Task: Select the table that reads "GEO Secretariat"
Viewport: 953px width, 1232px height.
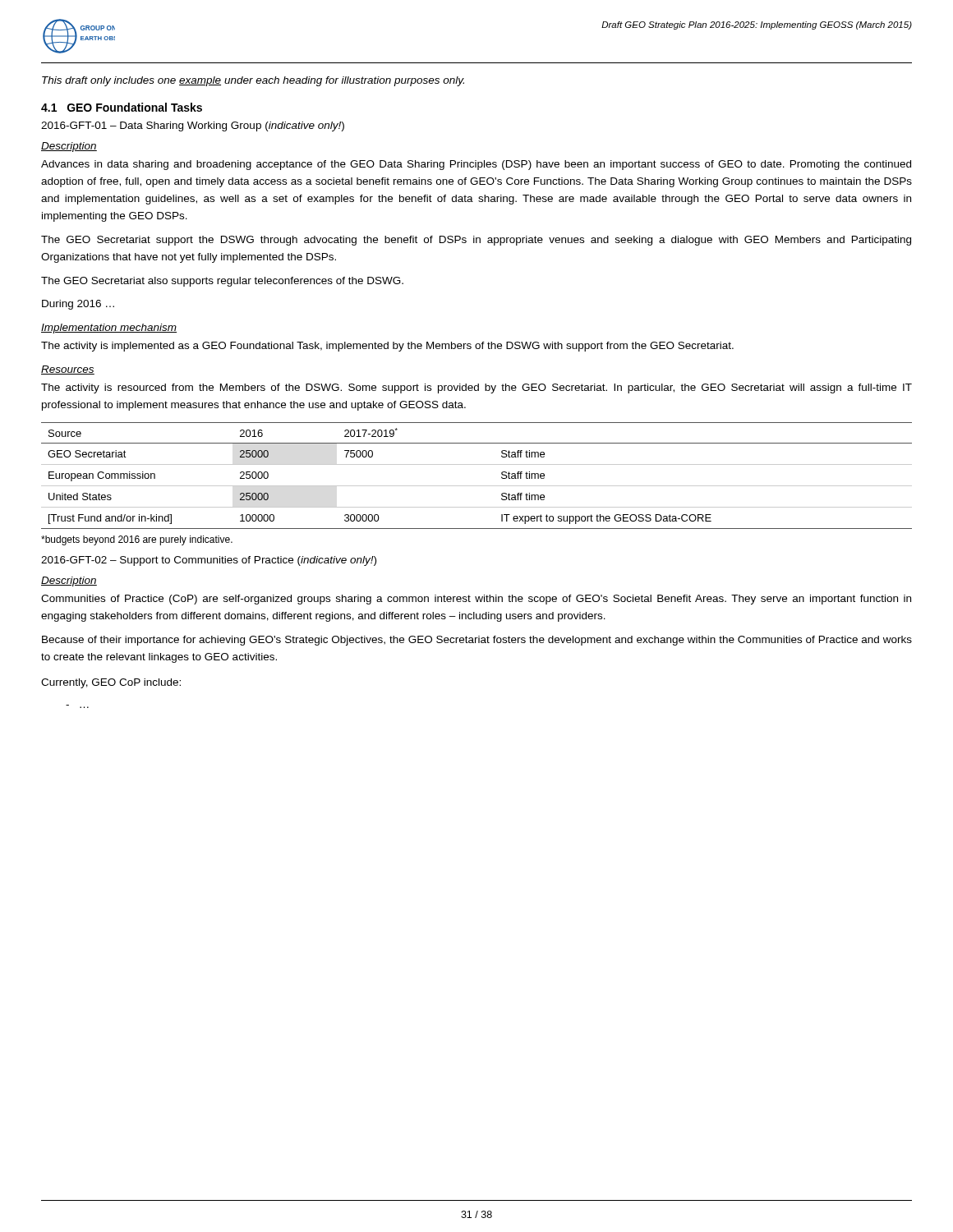Action: [476, 476]
